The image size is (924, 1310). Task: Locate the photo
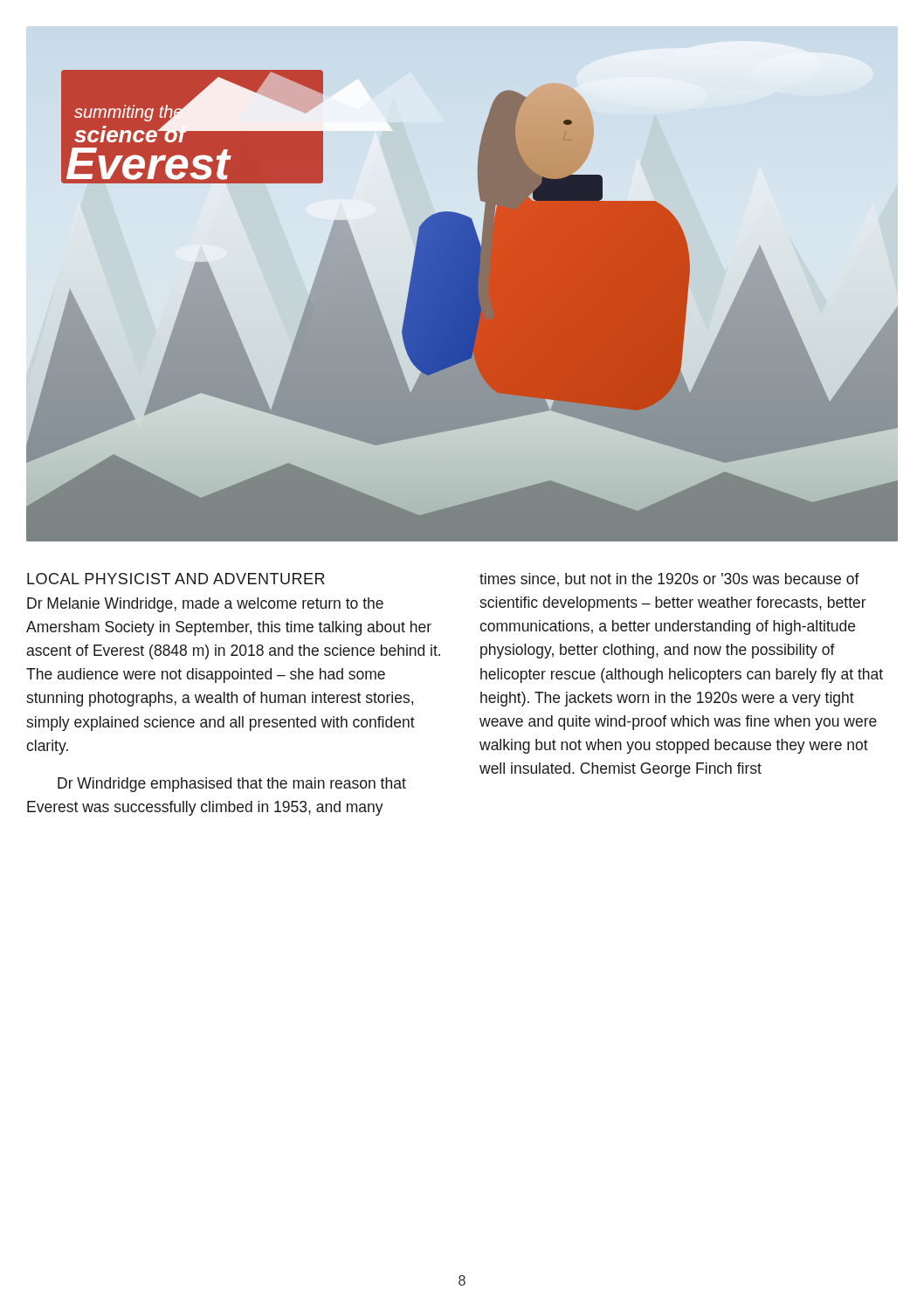point(462,284)
